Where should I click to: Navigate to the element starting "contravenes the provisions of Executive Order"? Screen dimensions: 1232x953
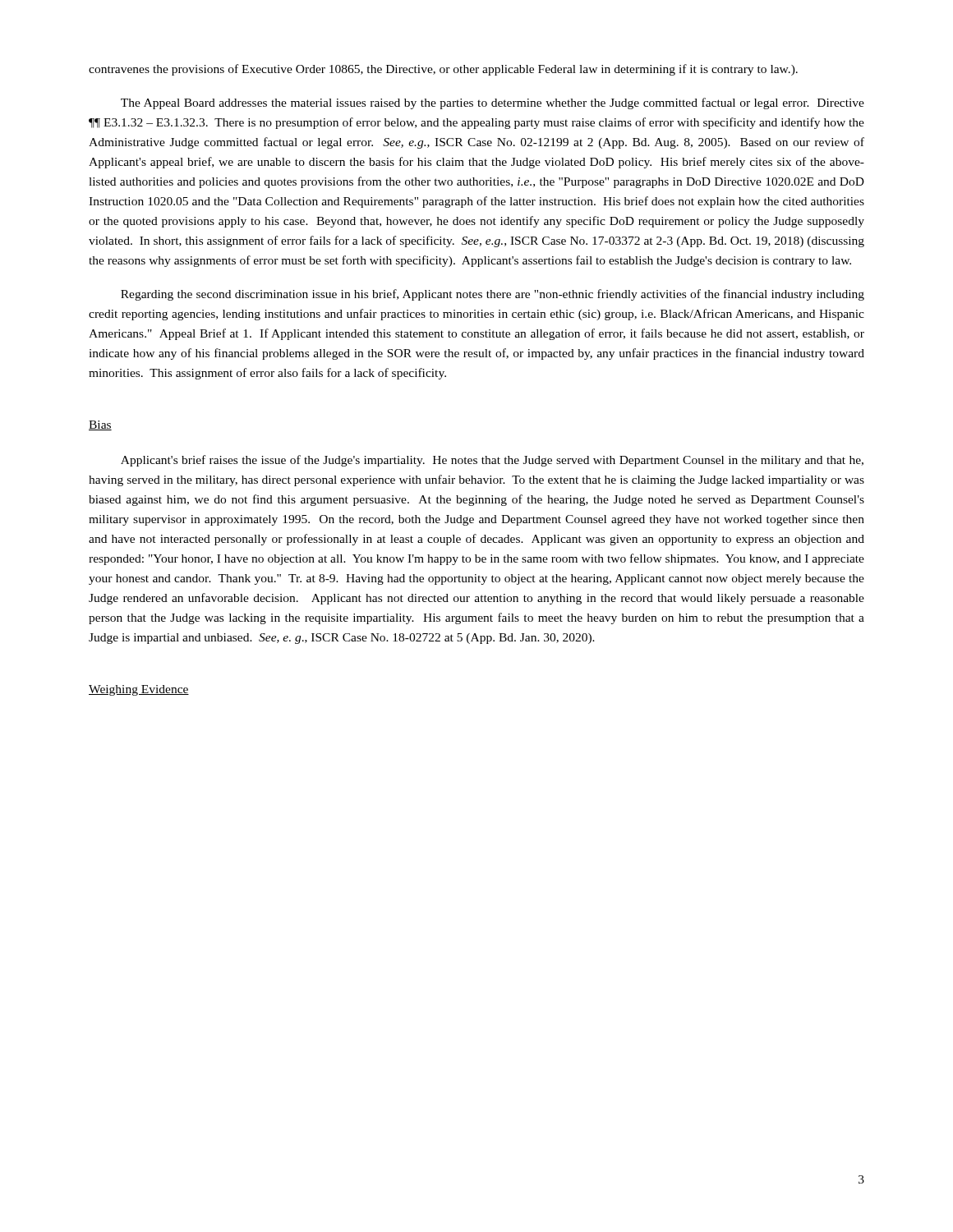click(x=444, y=69)
